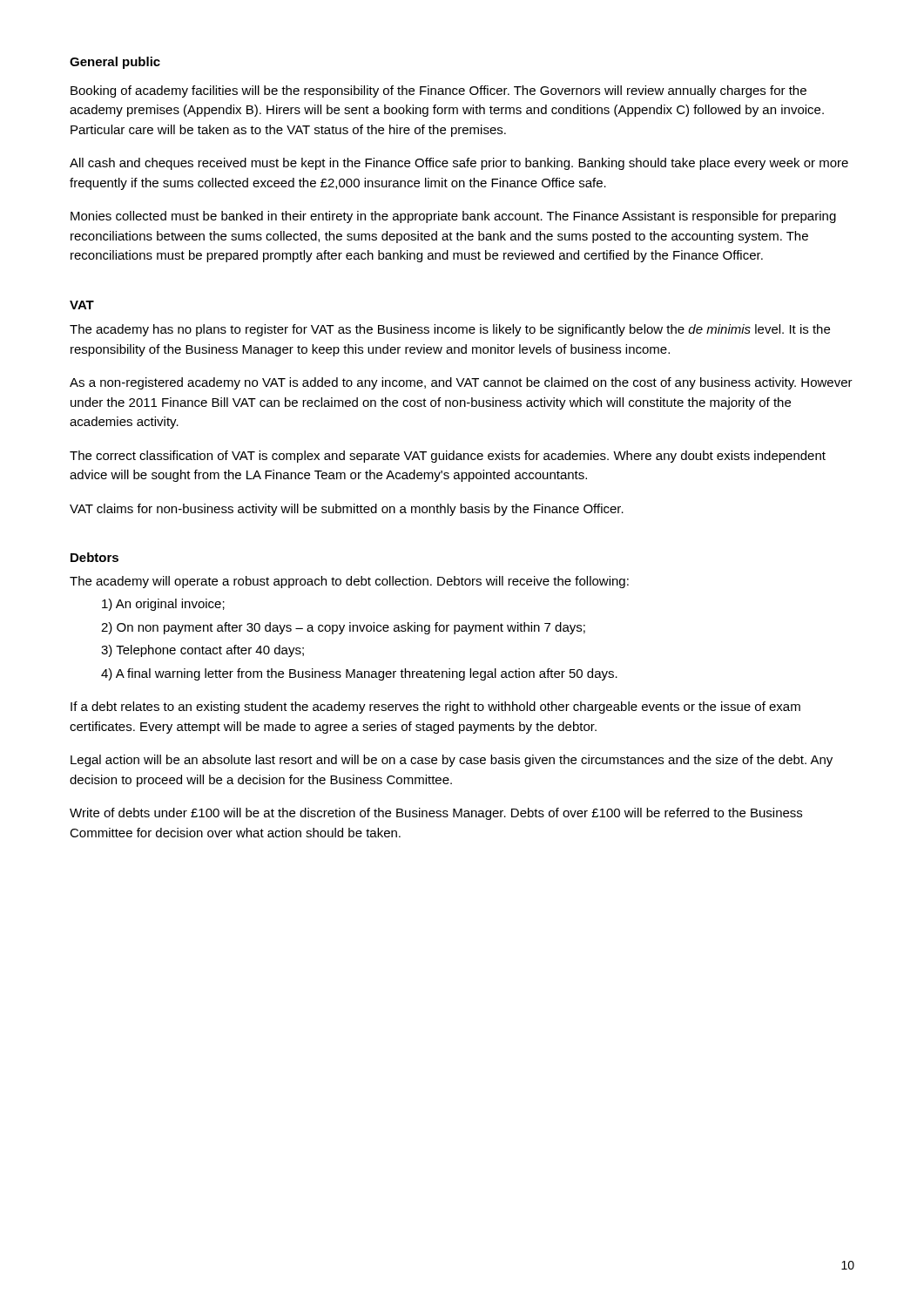Locate the block of text that opens with "4) A final"

[x=360, y=673]
